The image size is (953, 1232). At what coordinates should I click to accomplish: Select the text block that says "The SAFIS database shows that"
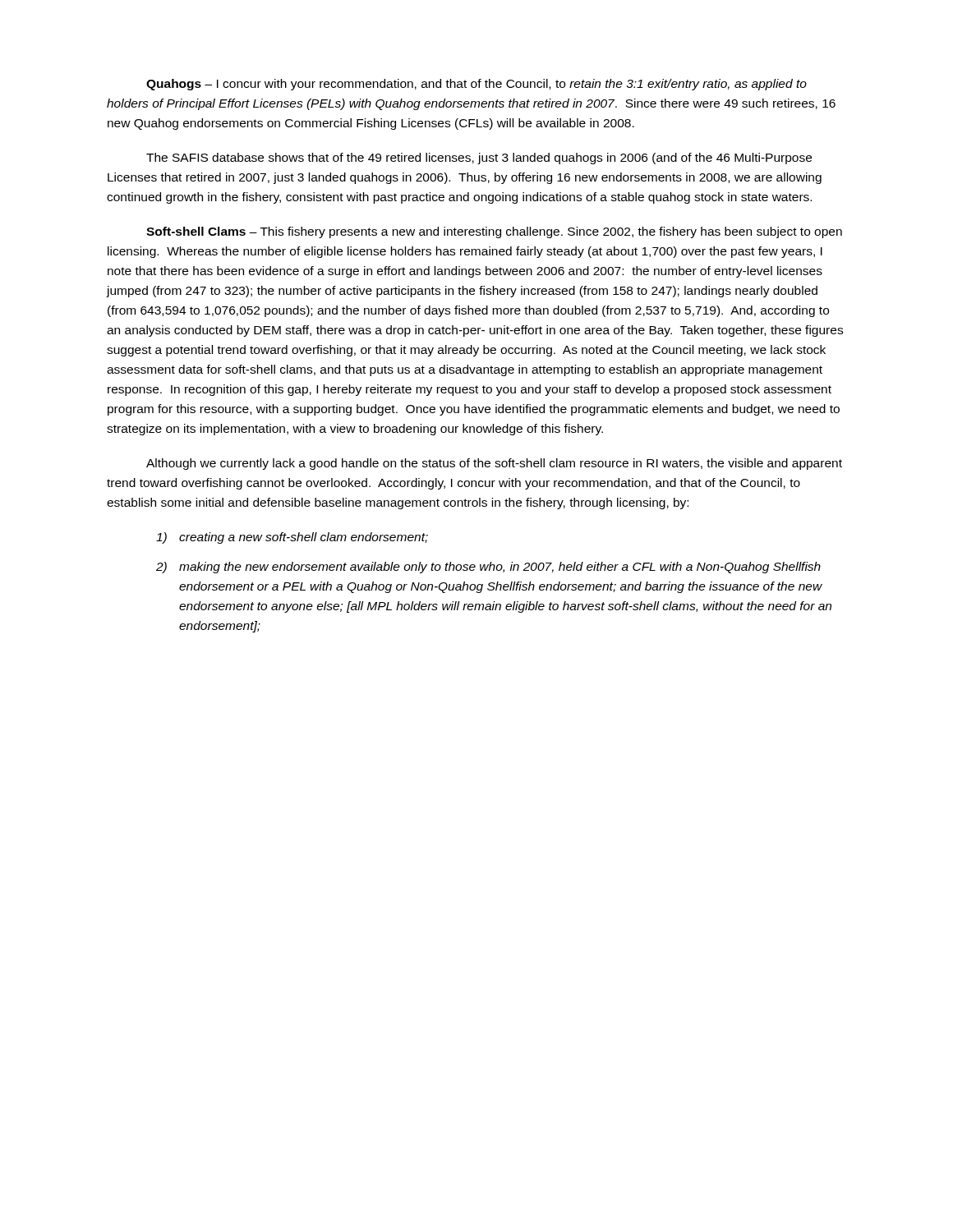pyautogui.click(x=464, y=177)
